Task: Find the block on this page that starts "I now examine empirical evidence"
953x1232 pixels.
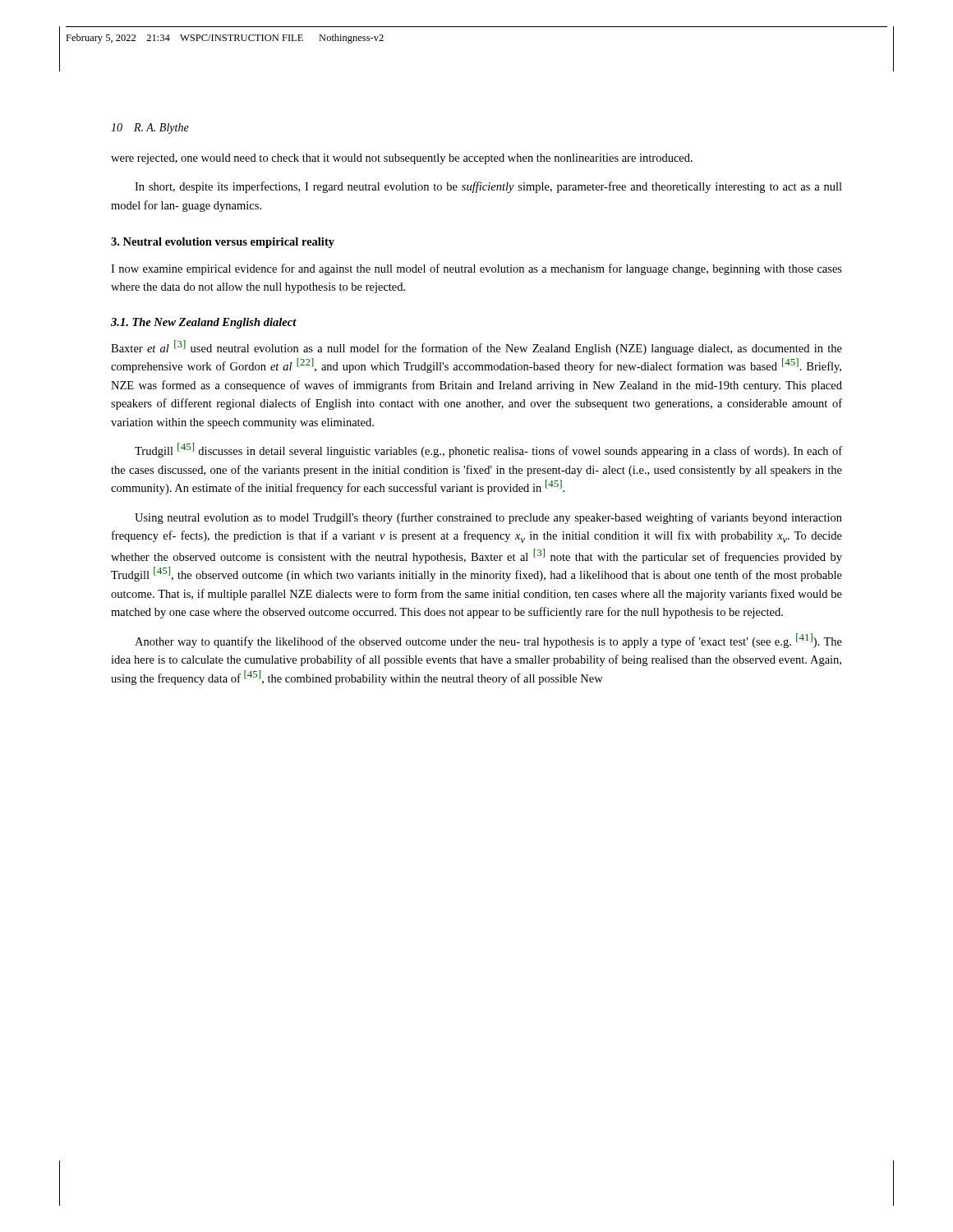Action: click(x=476, y=277)
